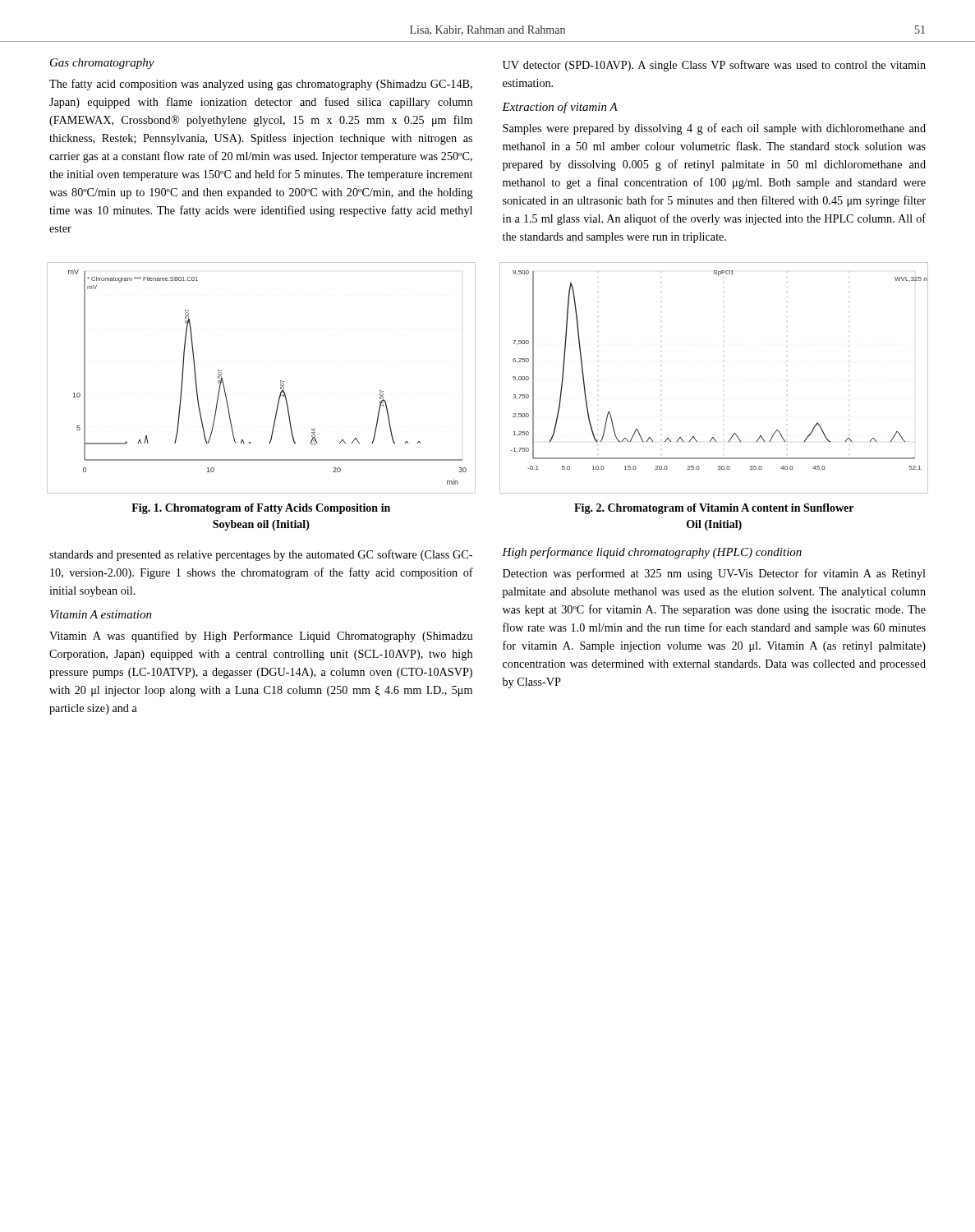Locate the text "High performance liquid chromatography (HPLC) condition"

pyautogui.click(x=652, y=552)
